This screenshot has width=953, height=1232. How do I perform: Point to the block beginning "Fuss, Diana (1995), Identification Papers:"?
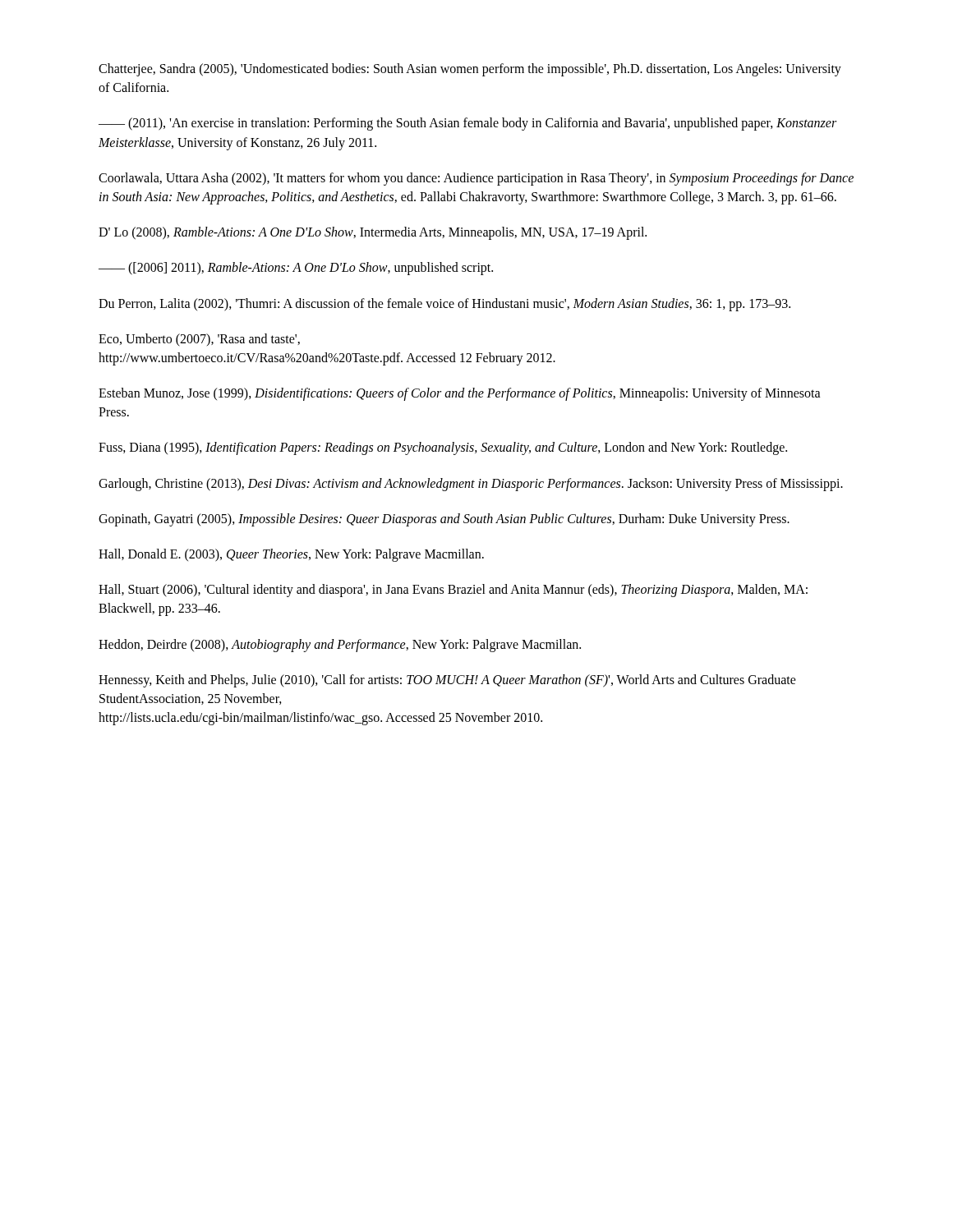coord(443,448)
